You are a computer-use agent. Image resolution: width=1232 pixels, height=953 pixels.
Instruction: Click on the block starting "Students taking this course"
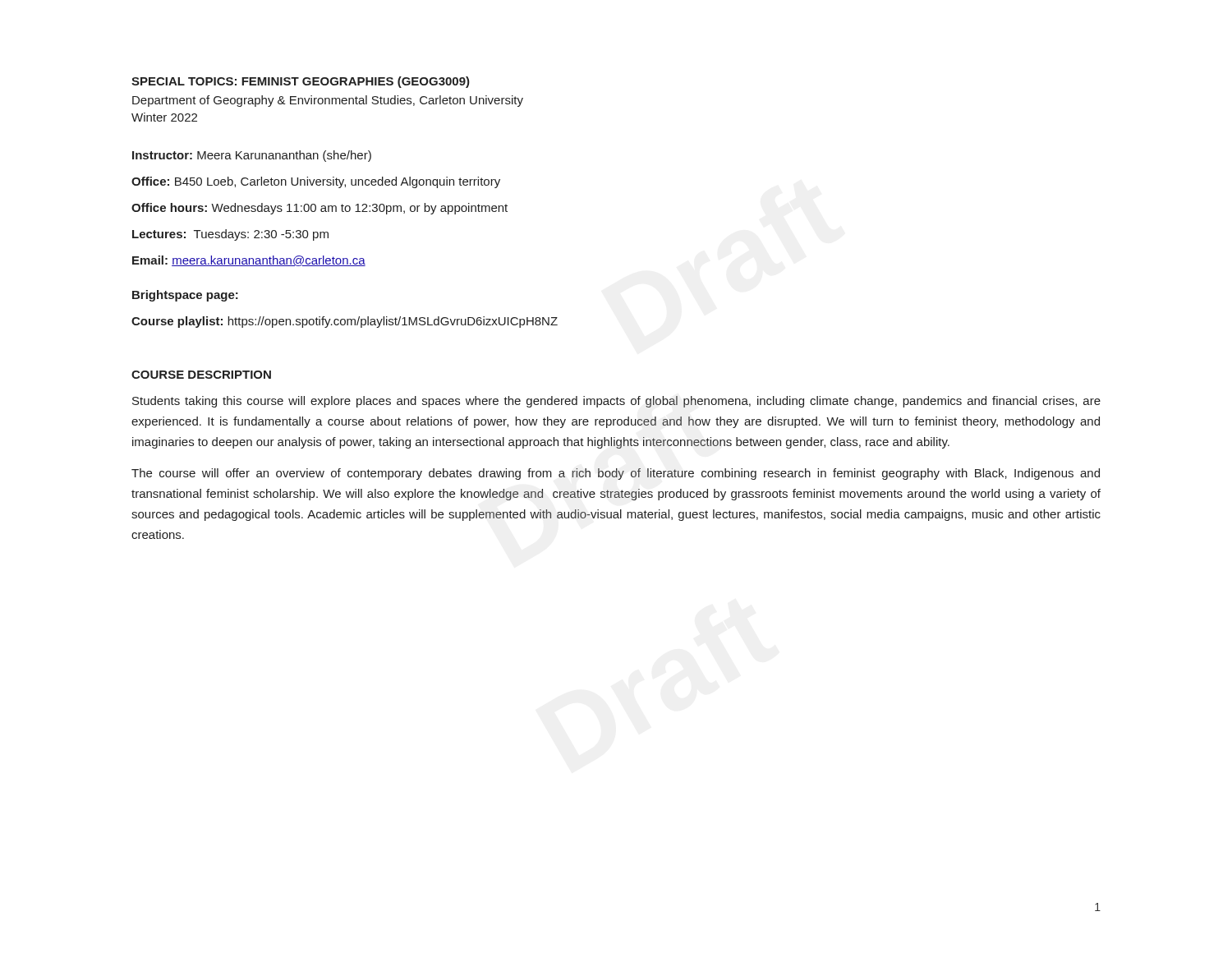pyautogui.click(x=616, y=421)
